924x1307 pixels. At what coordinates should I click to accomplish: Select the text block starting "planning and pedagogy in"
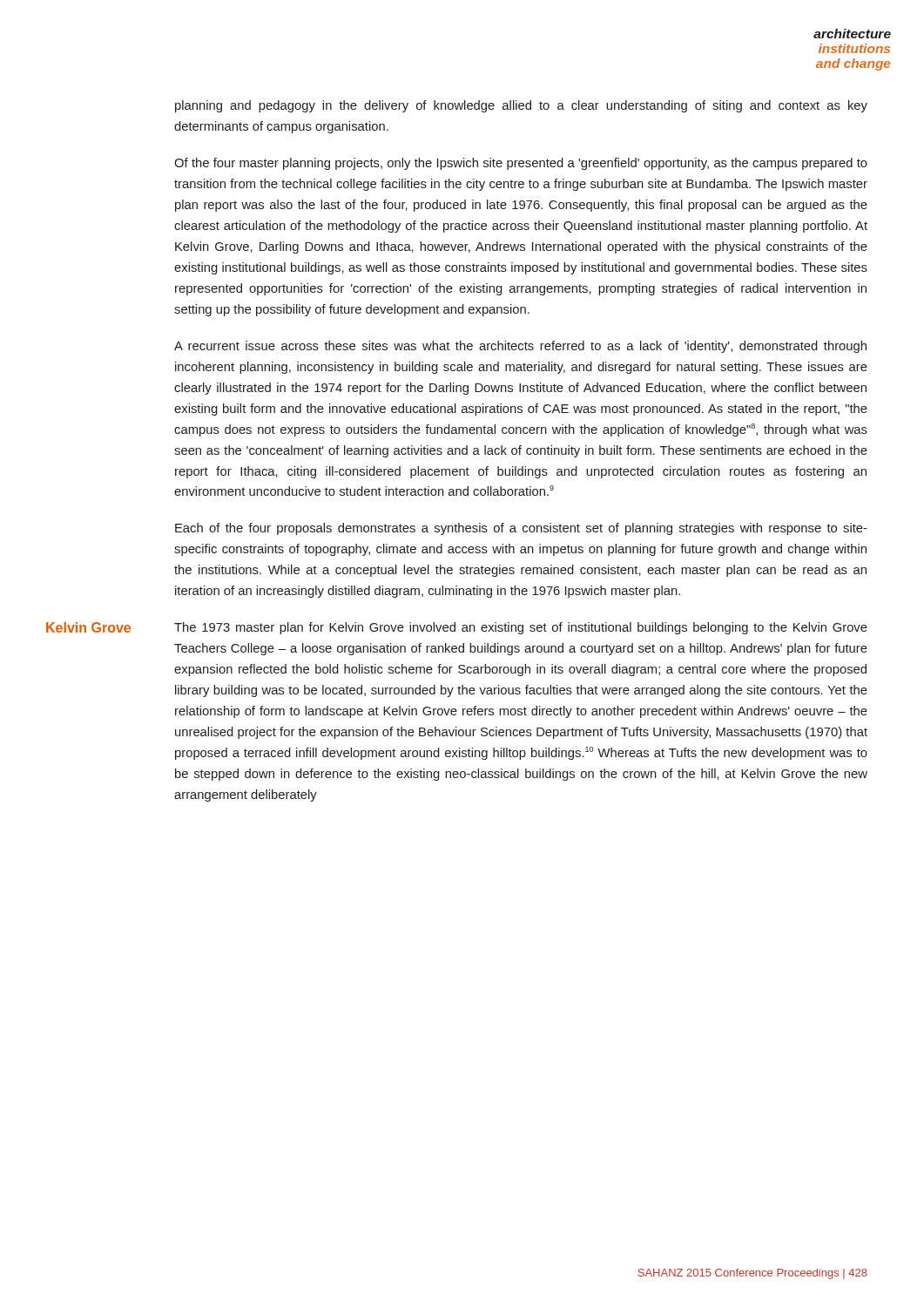(521, 116)
